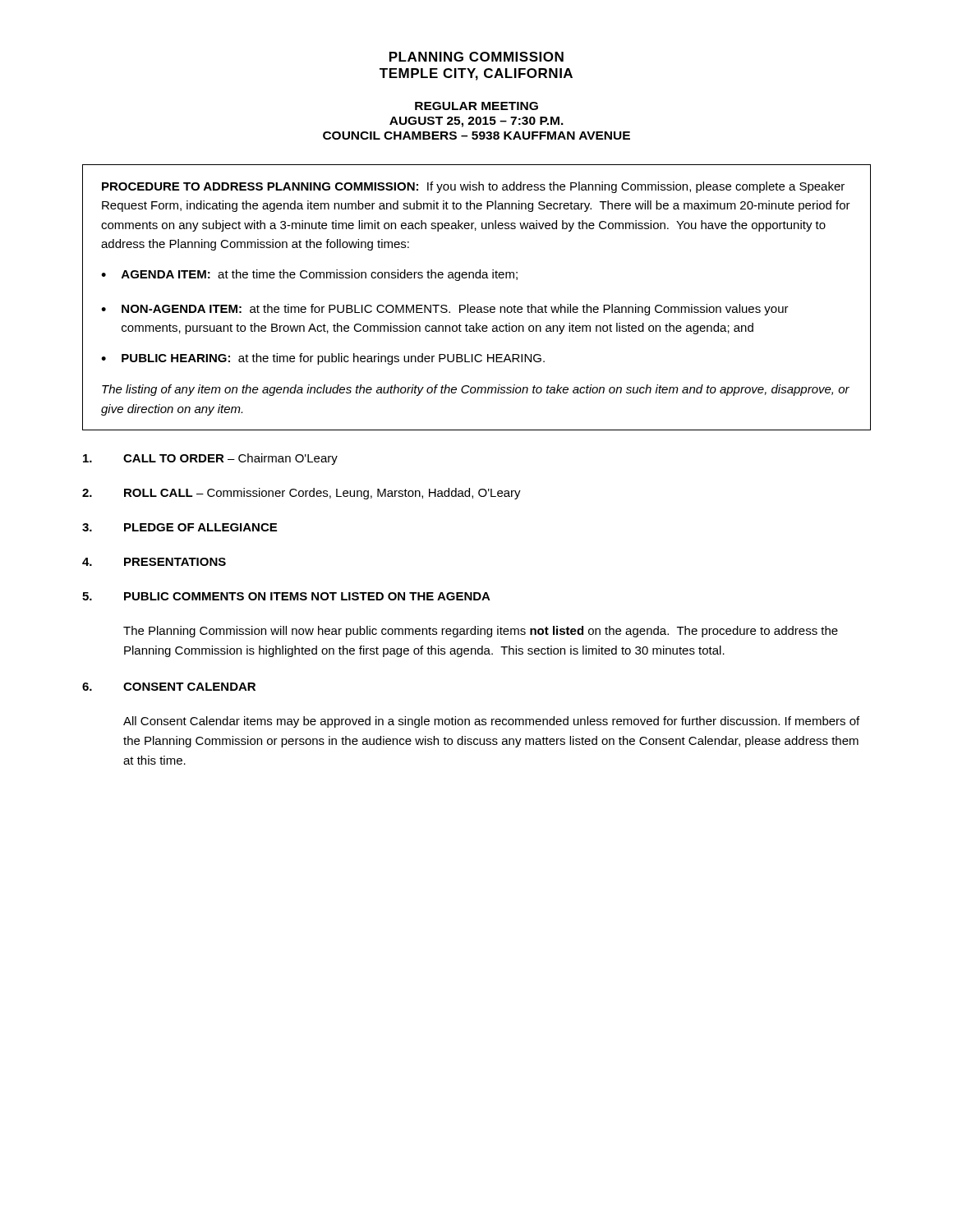This screenshot has width=953, height=1232.
Task: Navigate to the element starting "REGULAR MEETING AUGUST 25, 2015 –"
Action: pyautogui.click(x=476, y=121)
